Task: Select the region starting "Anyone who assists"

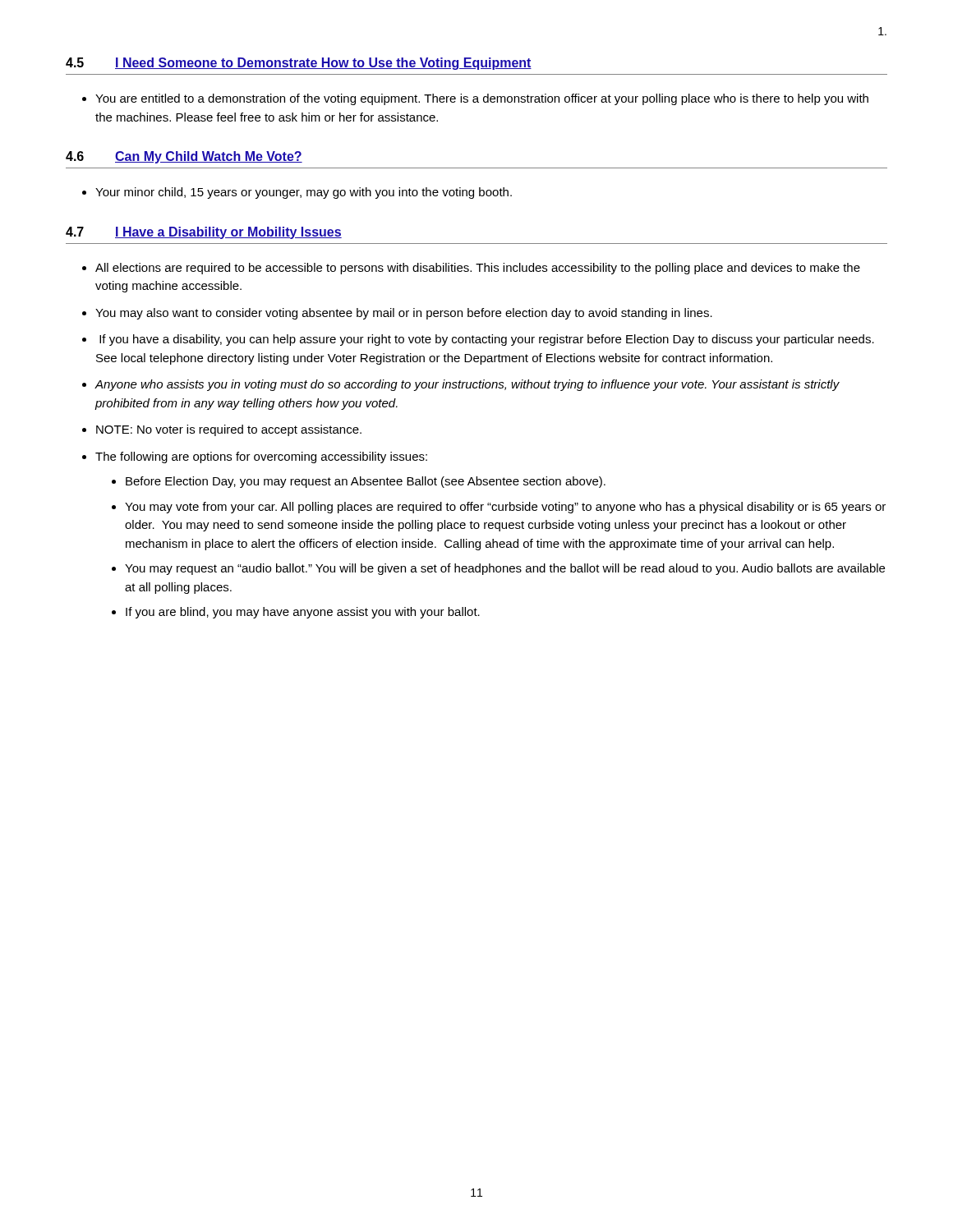Action: point(467,393)
